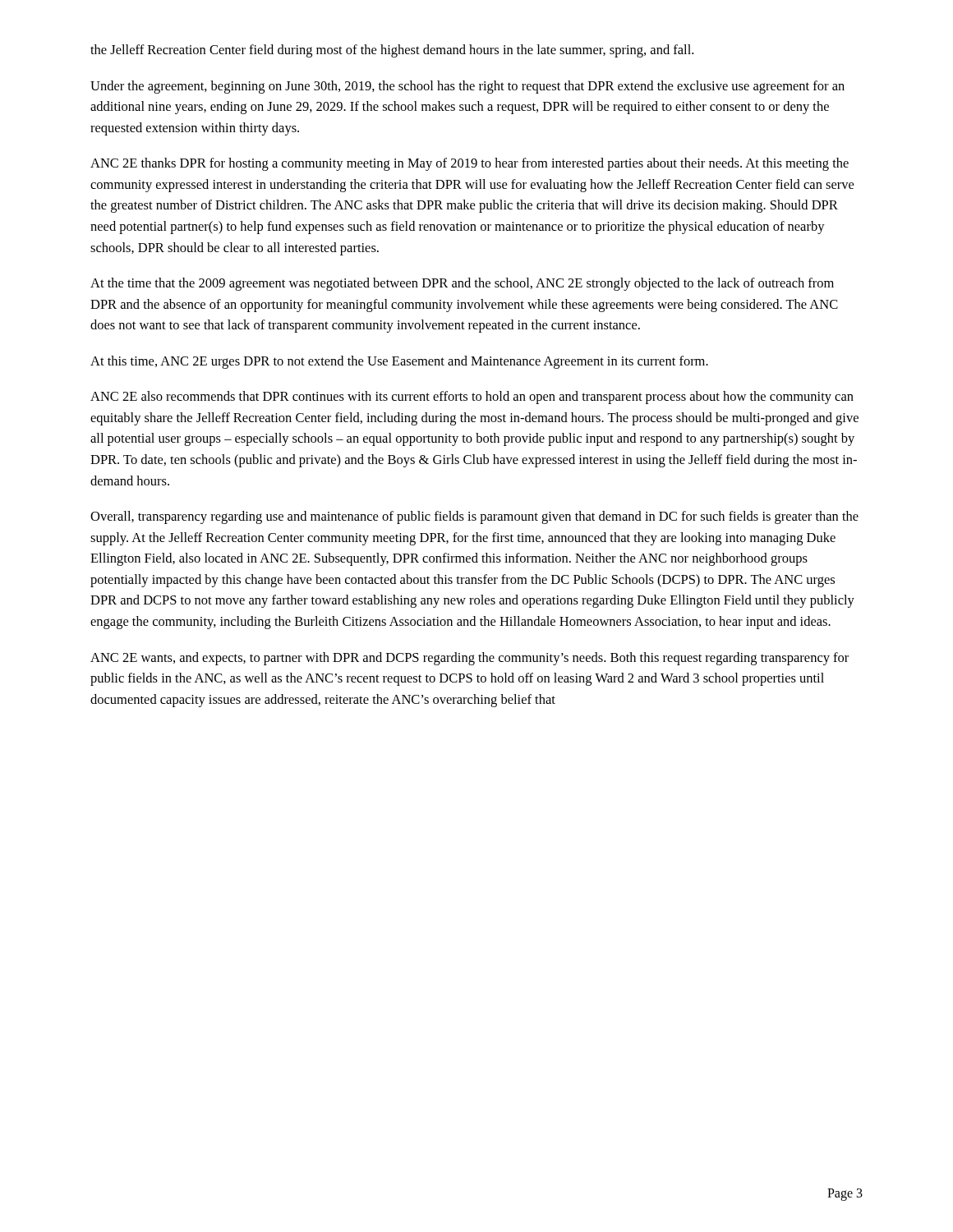Find the text block that reads "the Jelleff Recreation Center"
Viewport: 953px width, 1232px height.
392,50
